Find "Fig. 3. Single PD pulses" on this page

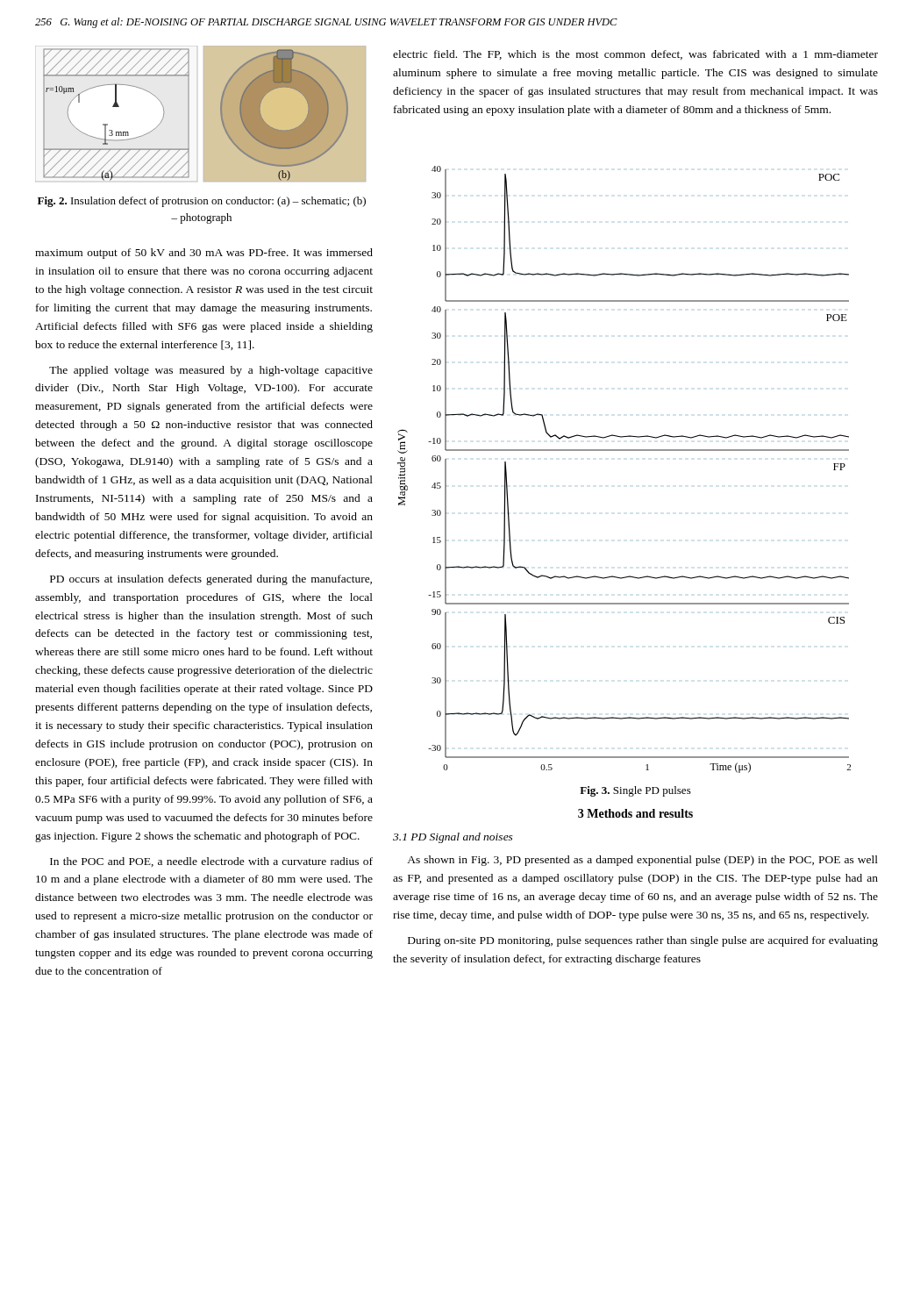point(635,790)
